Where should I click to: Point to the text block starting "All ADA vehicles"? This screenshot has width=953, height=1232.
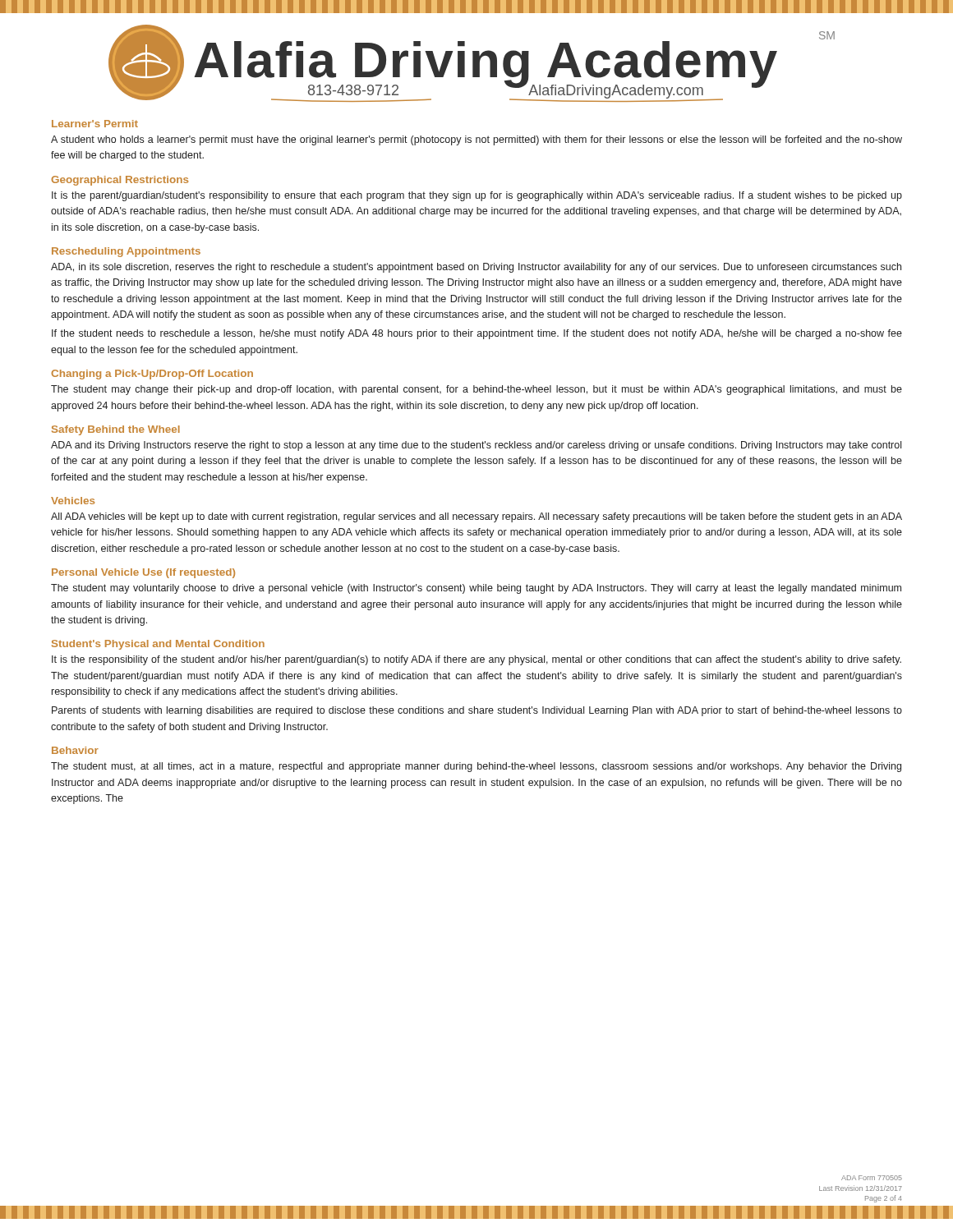(x=476, y=533)
